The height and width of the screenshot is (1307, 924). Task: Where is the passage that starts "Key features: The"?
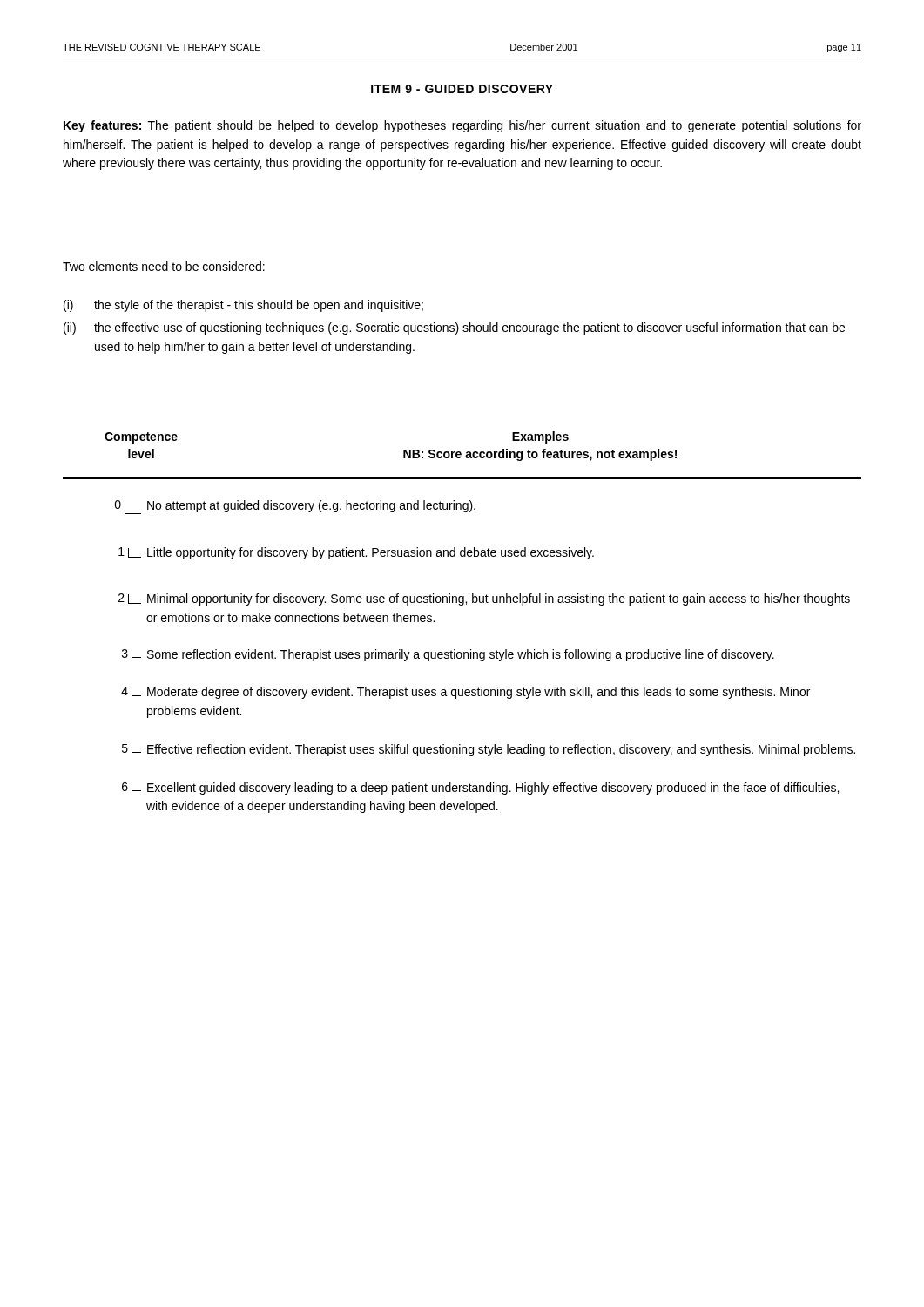[462, 144]
